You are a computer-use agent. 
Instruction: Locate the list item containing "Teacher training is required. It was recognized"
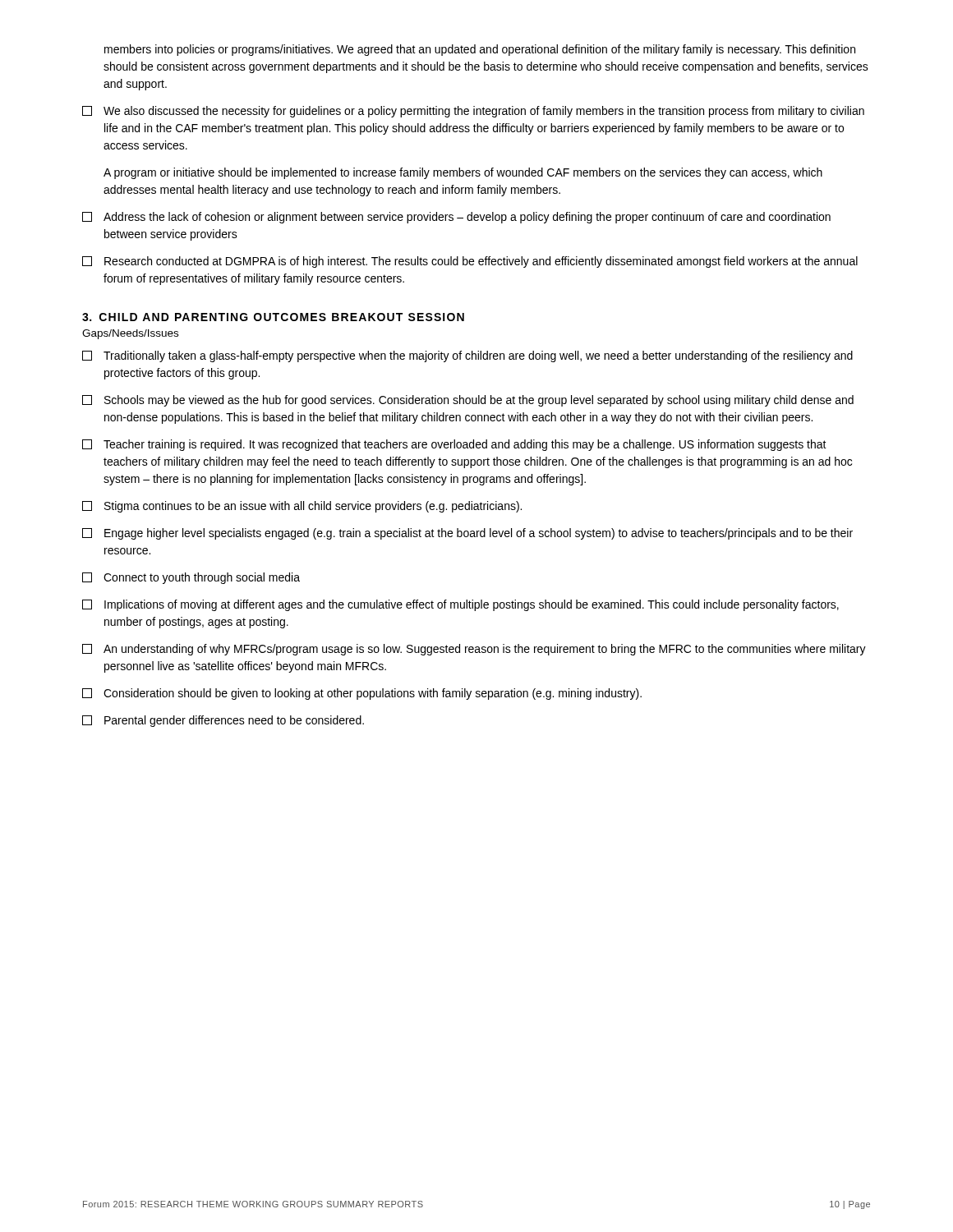[x=476, y=462]
